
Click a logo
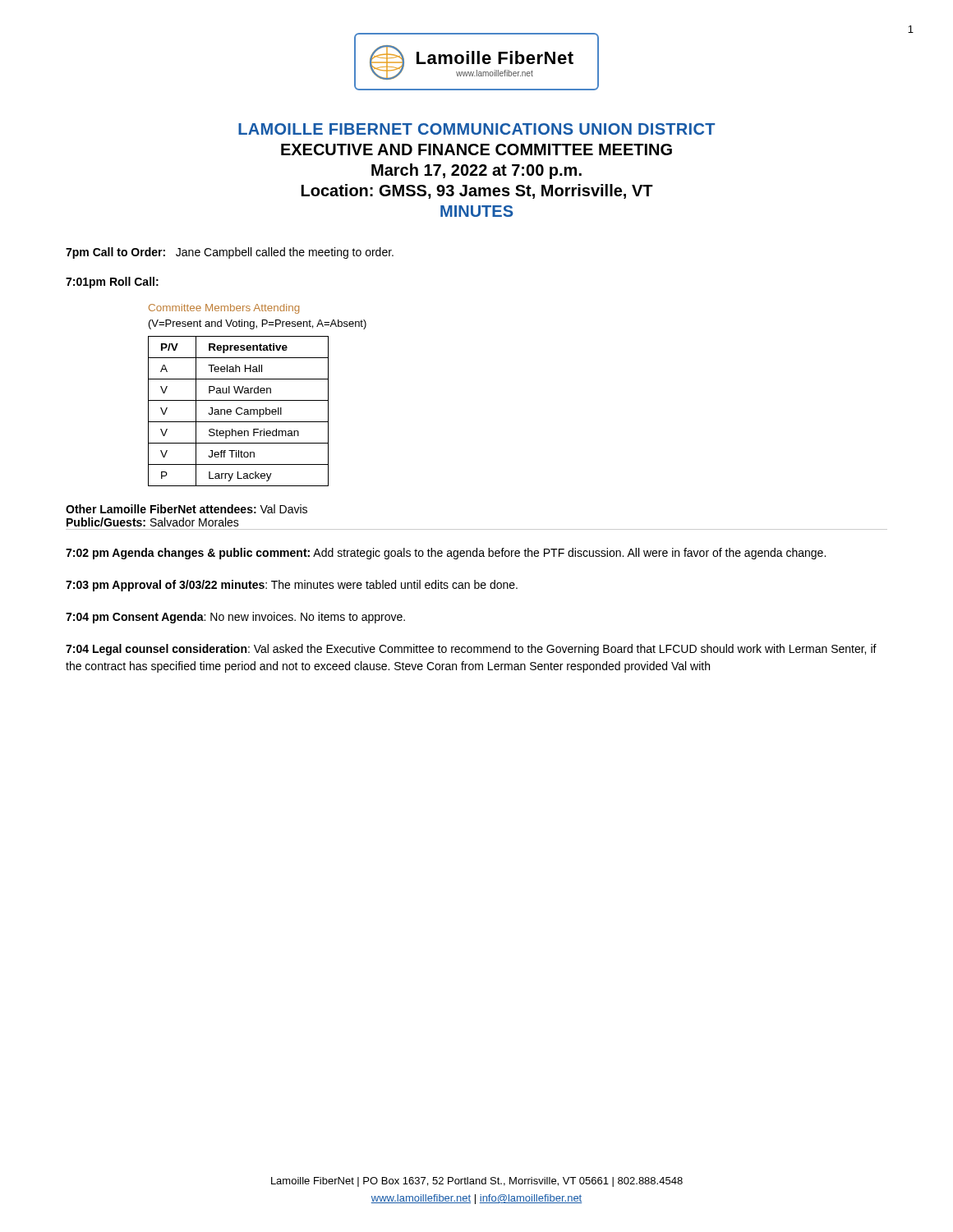click(476, 45)
